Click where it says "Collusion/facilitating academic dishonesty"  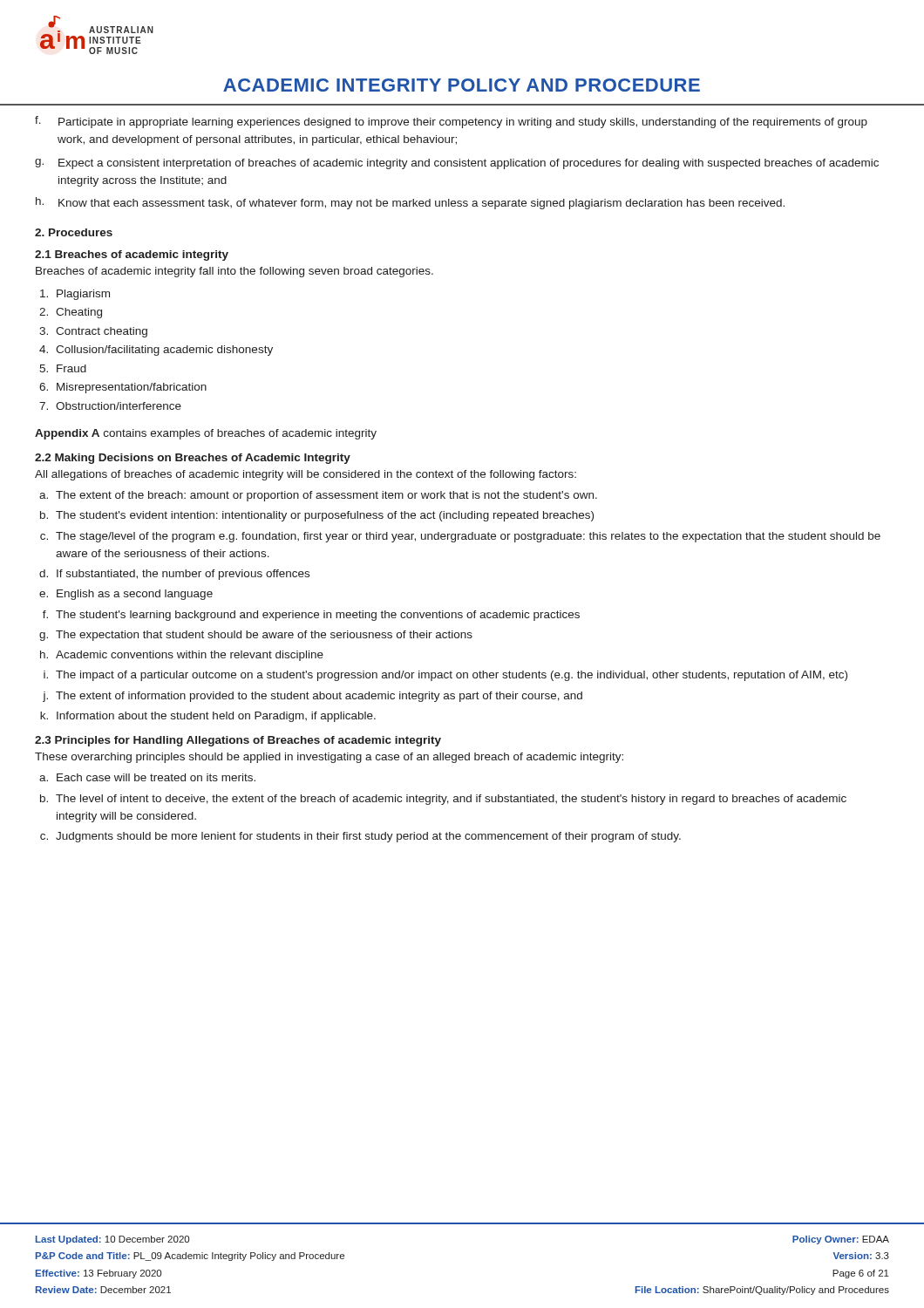(164, 349)
